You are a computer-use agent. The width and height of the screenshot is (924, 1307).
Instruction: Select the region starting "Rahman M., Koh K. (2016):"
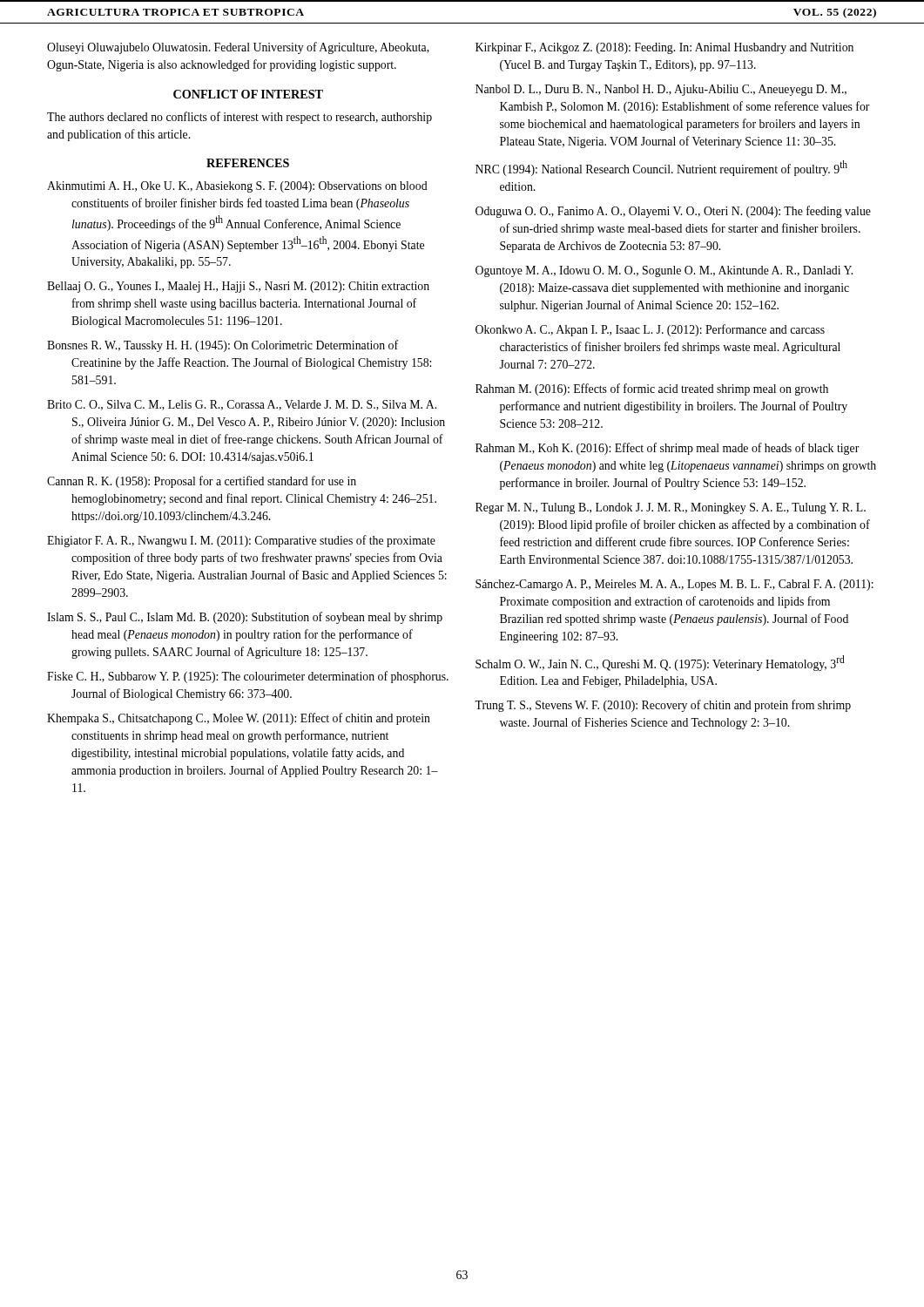(676, 465)
